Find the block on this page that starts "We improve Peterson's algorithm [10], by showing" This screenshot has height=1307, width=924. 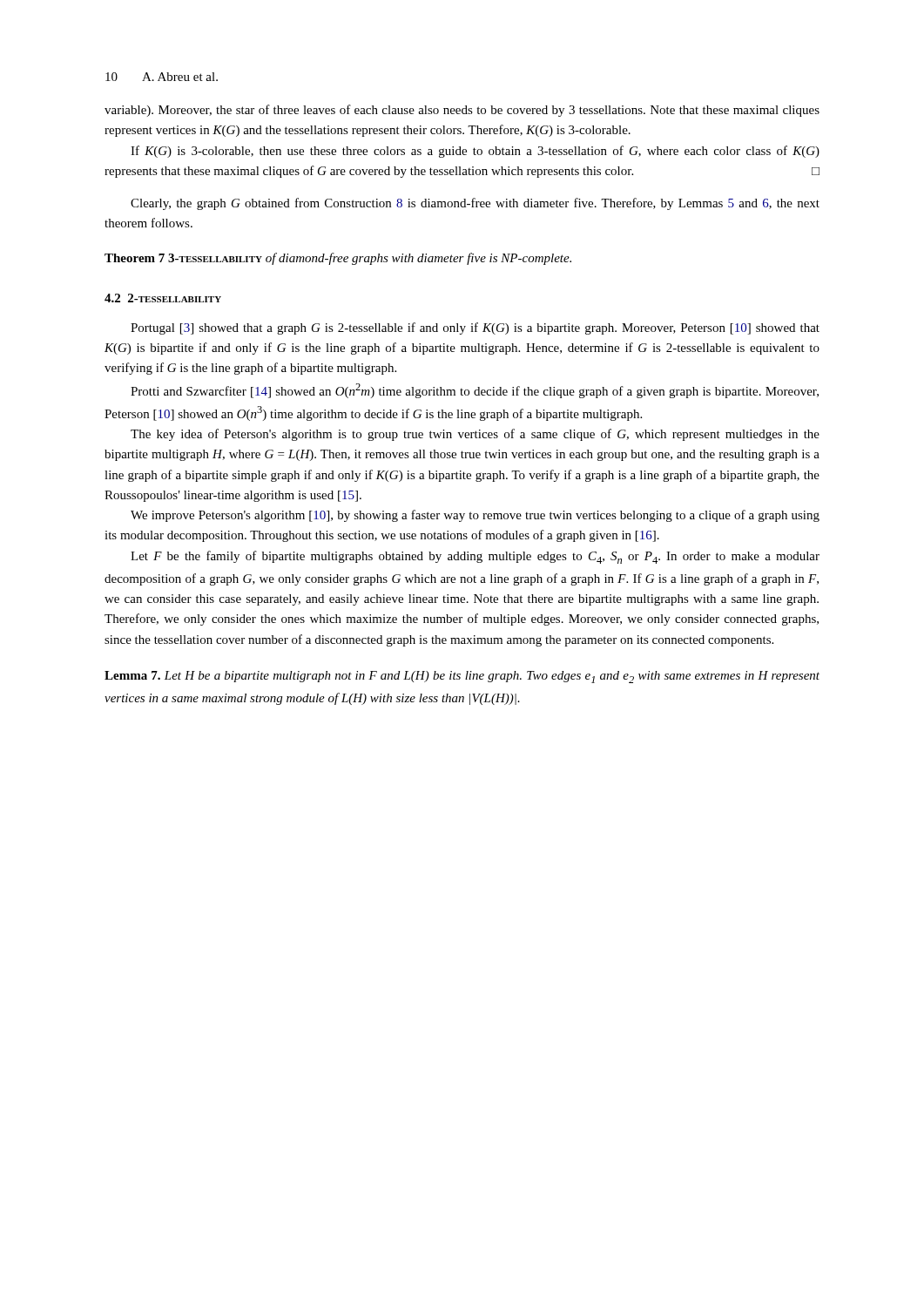click(x=462, y=526)
